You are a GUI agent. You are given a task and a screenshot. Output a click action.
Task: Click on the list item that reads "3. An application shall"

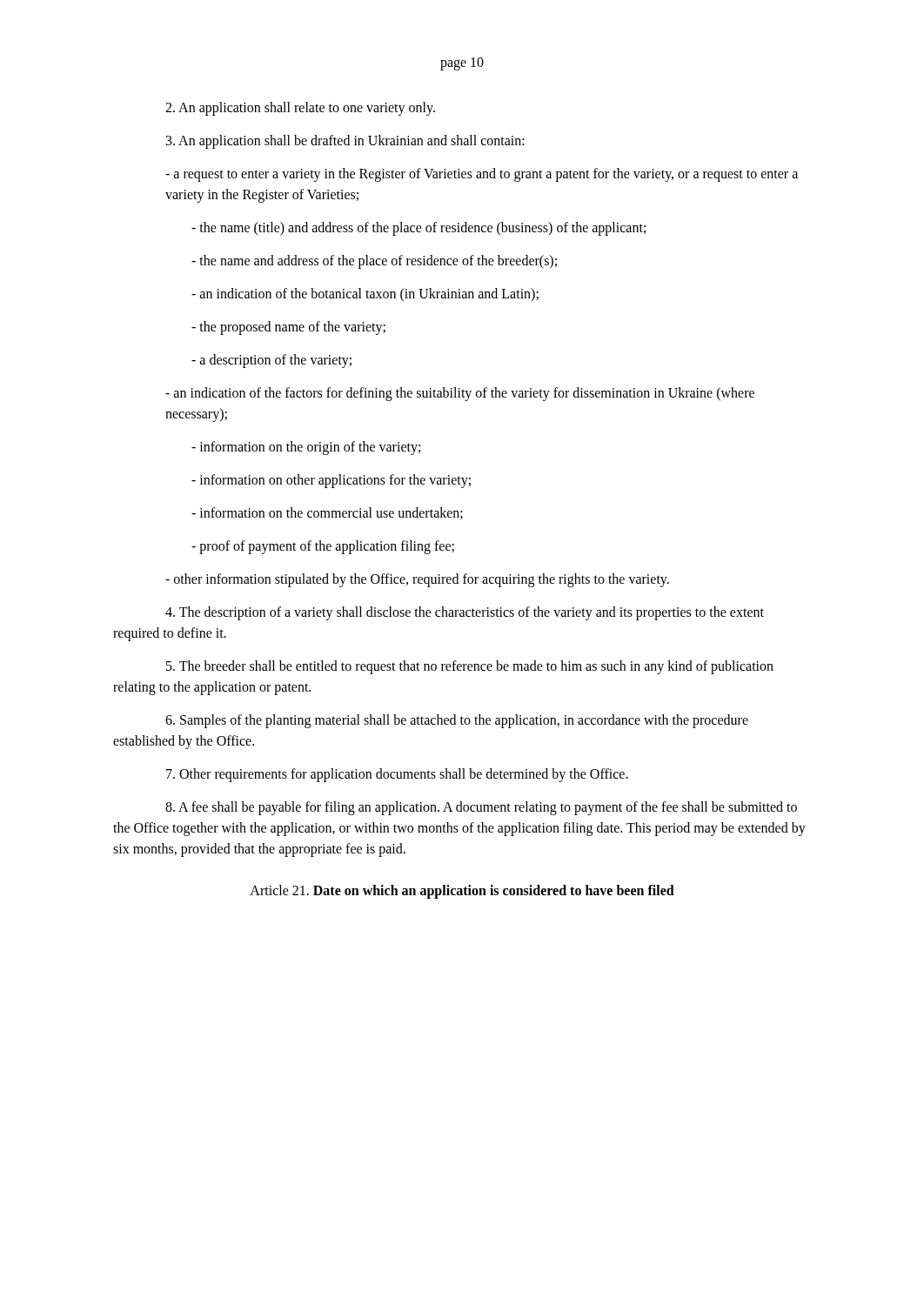[345, 140]
